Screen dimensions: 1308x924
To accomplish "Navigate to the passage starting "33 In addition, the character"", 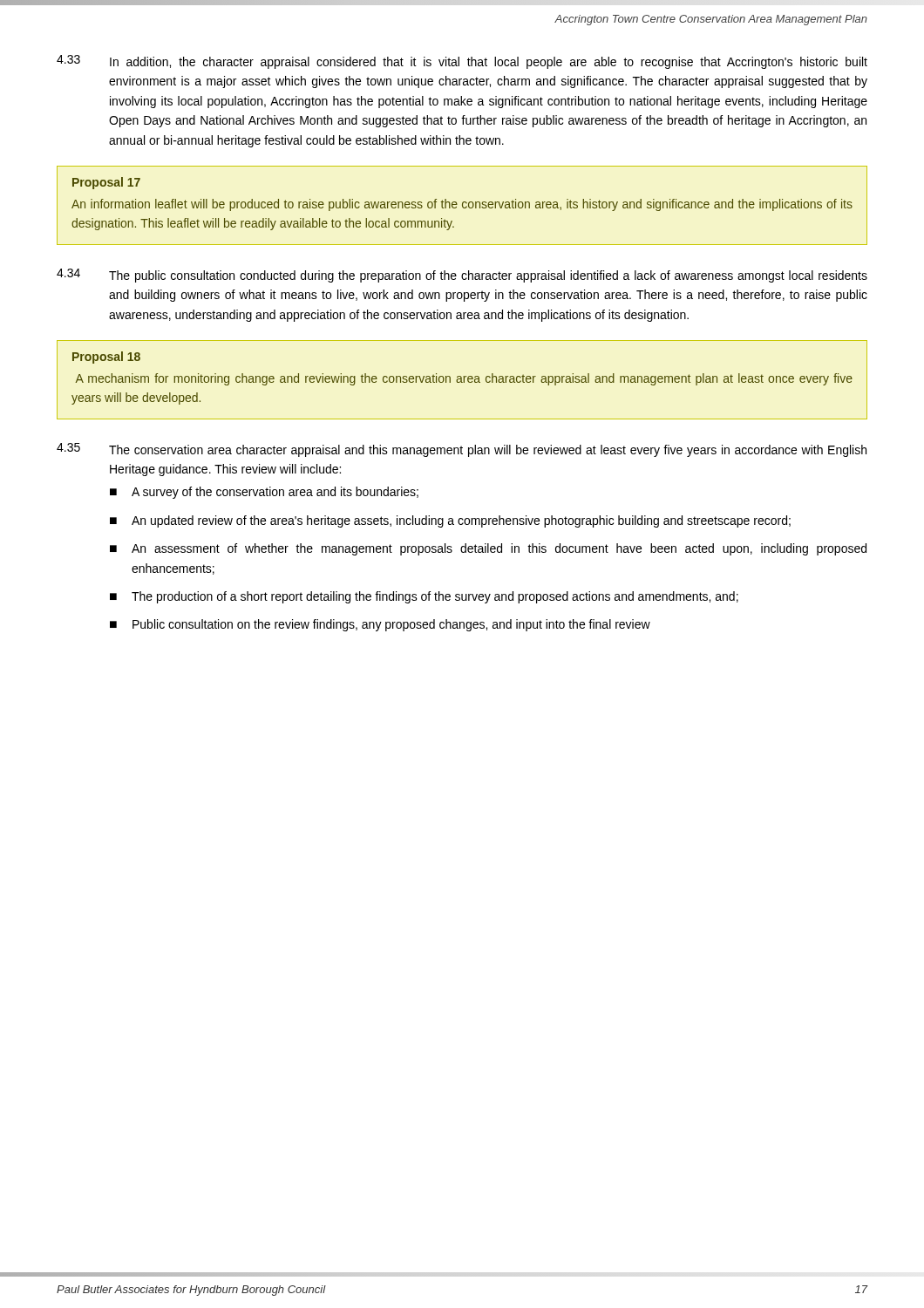I will (x=462, y=101).
